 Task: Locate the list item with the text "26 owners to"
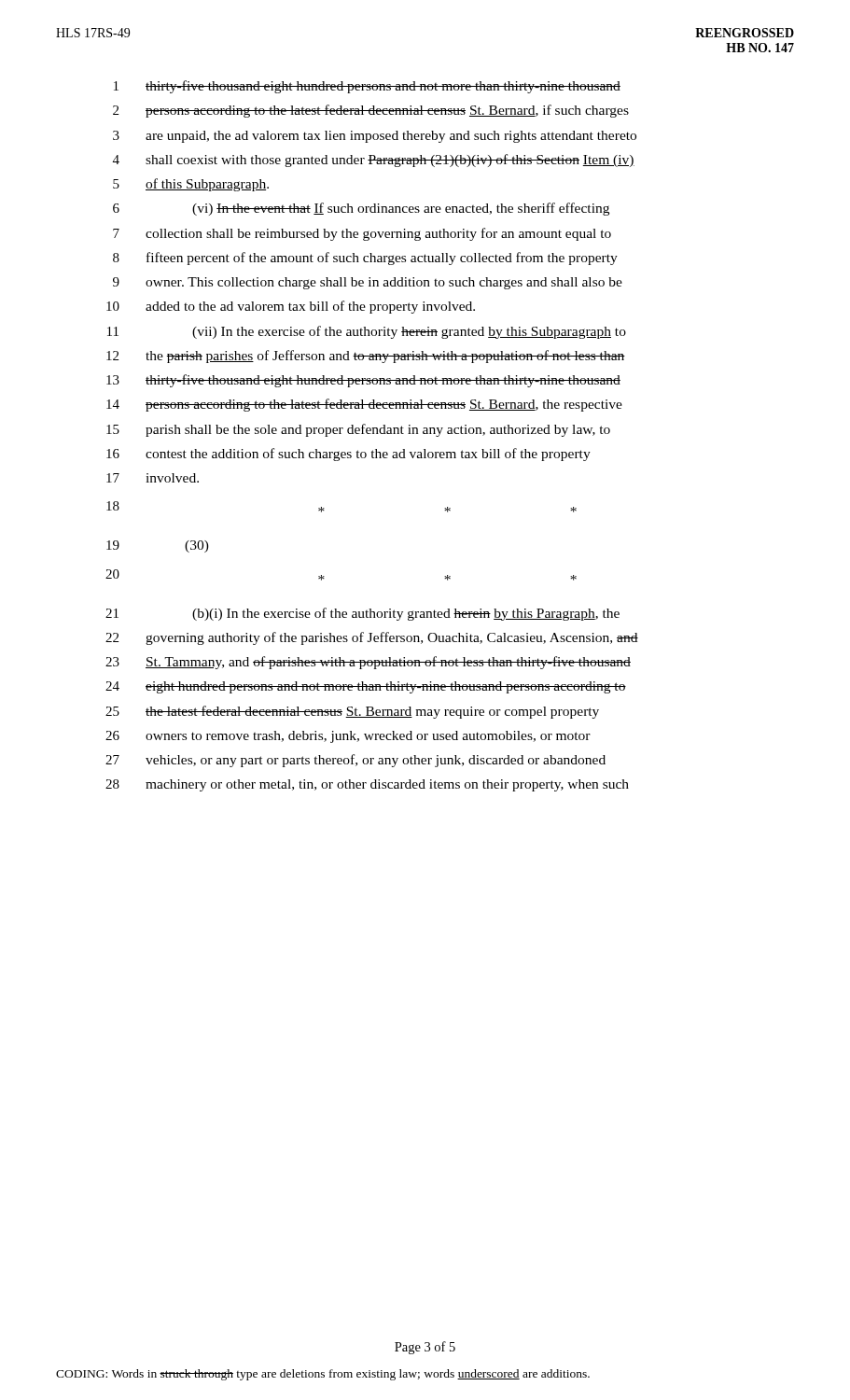[425, 735]
